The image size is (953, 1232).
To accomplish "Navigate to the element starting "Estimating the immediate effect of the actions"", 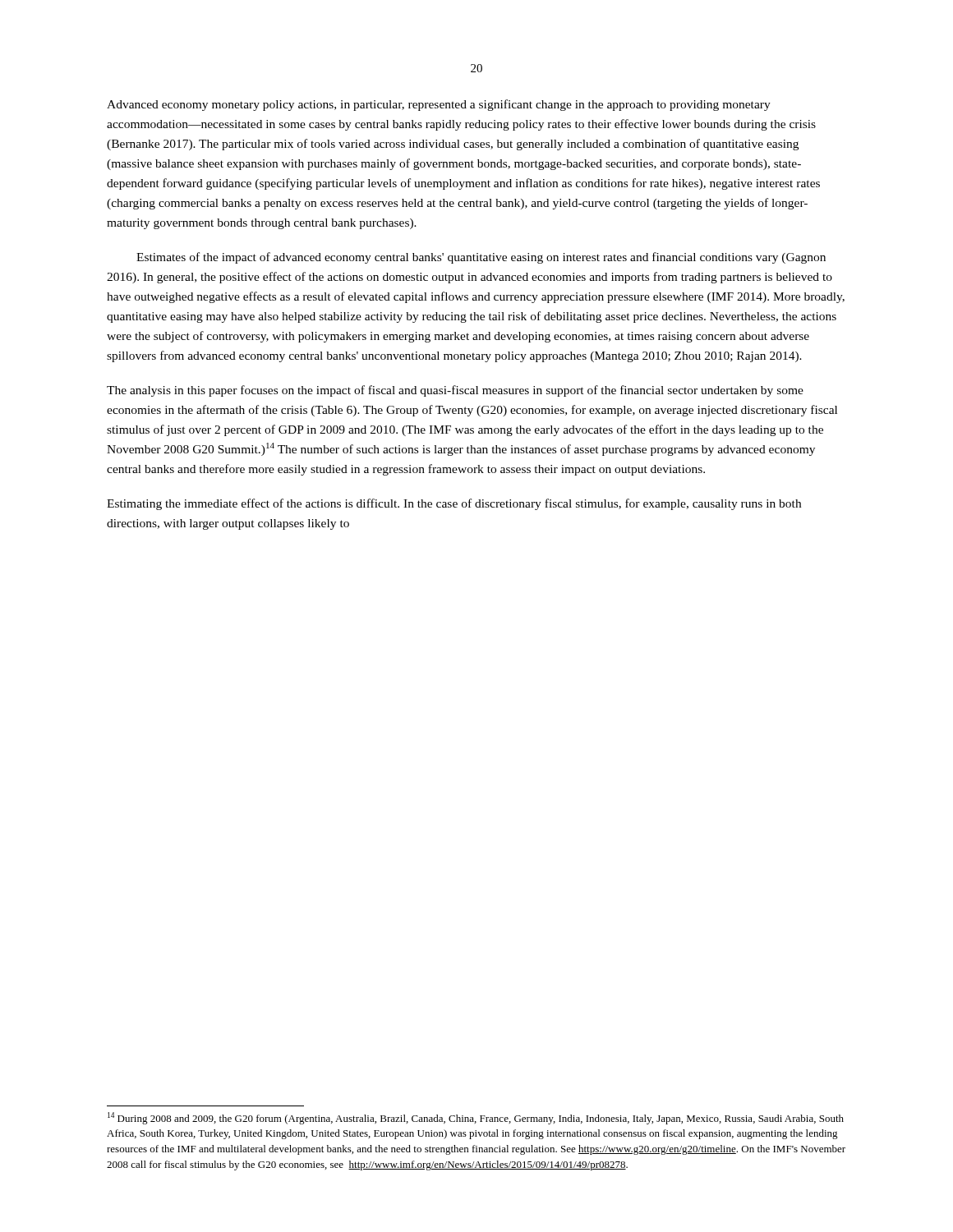I will 454,513.
